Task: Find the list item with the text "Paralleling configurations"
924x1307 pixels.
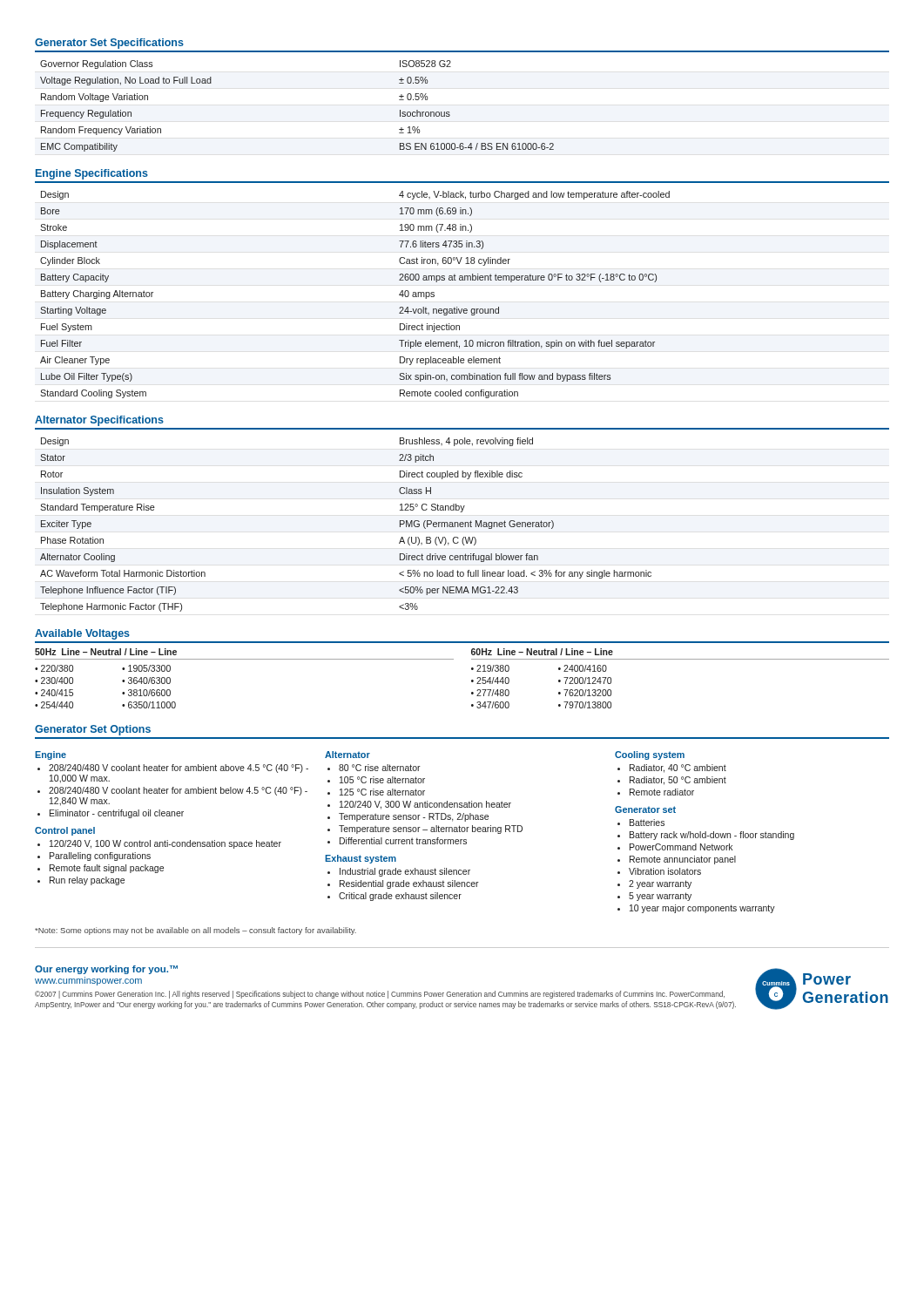Action: click(x=100, y=856)
